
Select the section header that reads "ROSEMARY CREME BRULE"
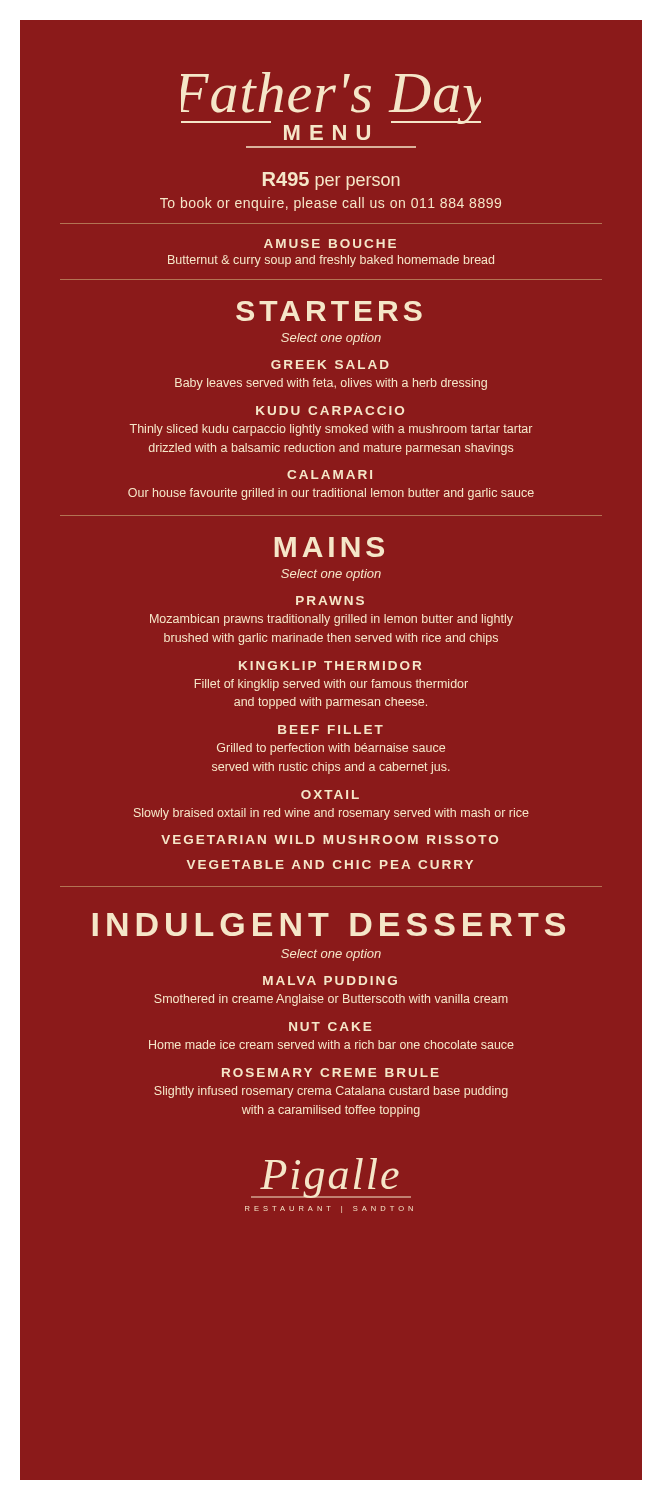331,1072
